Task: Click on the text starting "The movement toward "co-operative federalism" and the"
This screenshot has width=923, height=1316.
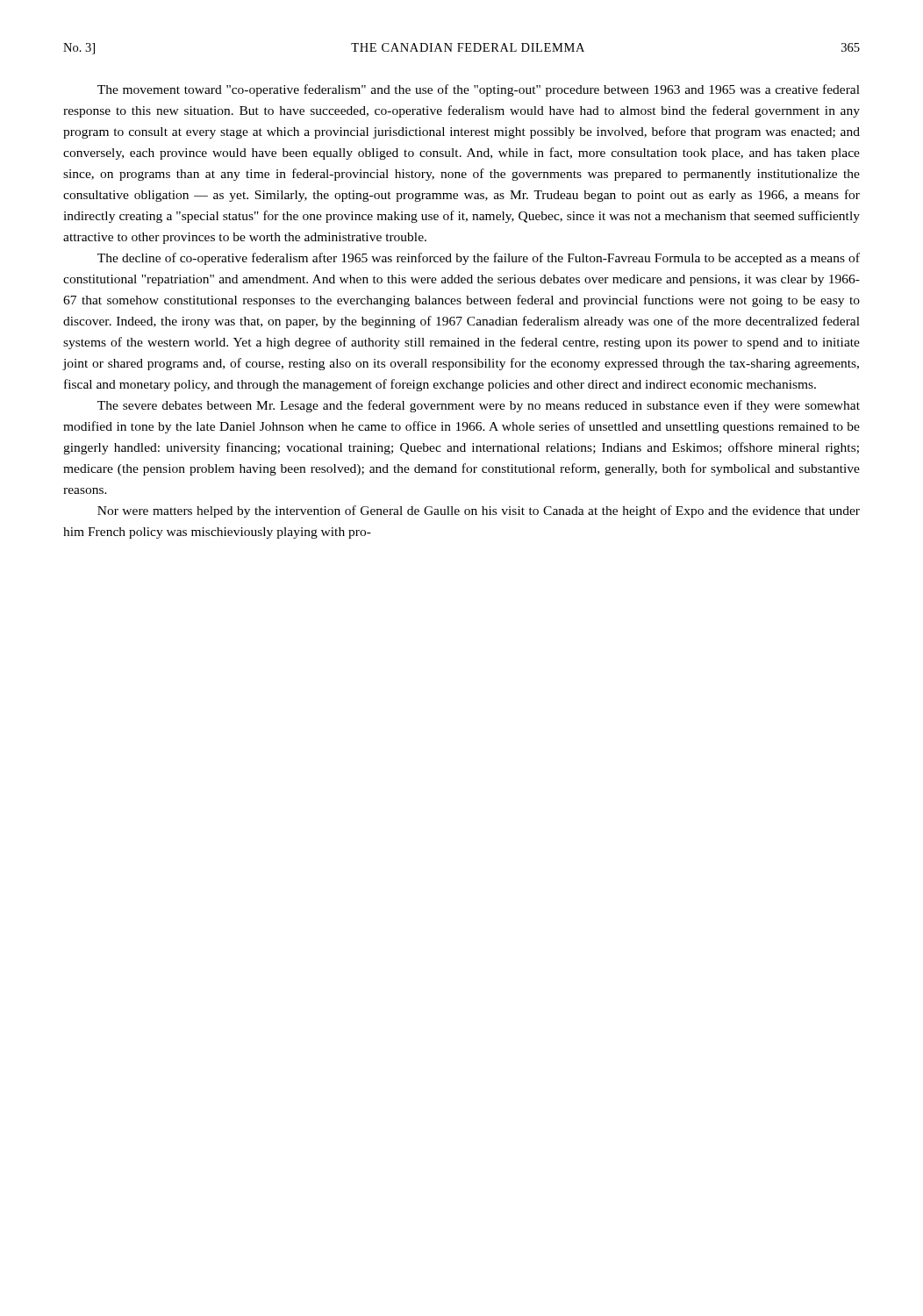Action: click(462, 163)
